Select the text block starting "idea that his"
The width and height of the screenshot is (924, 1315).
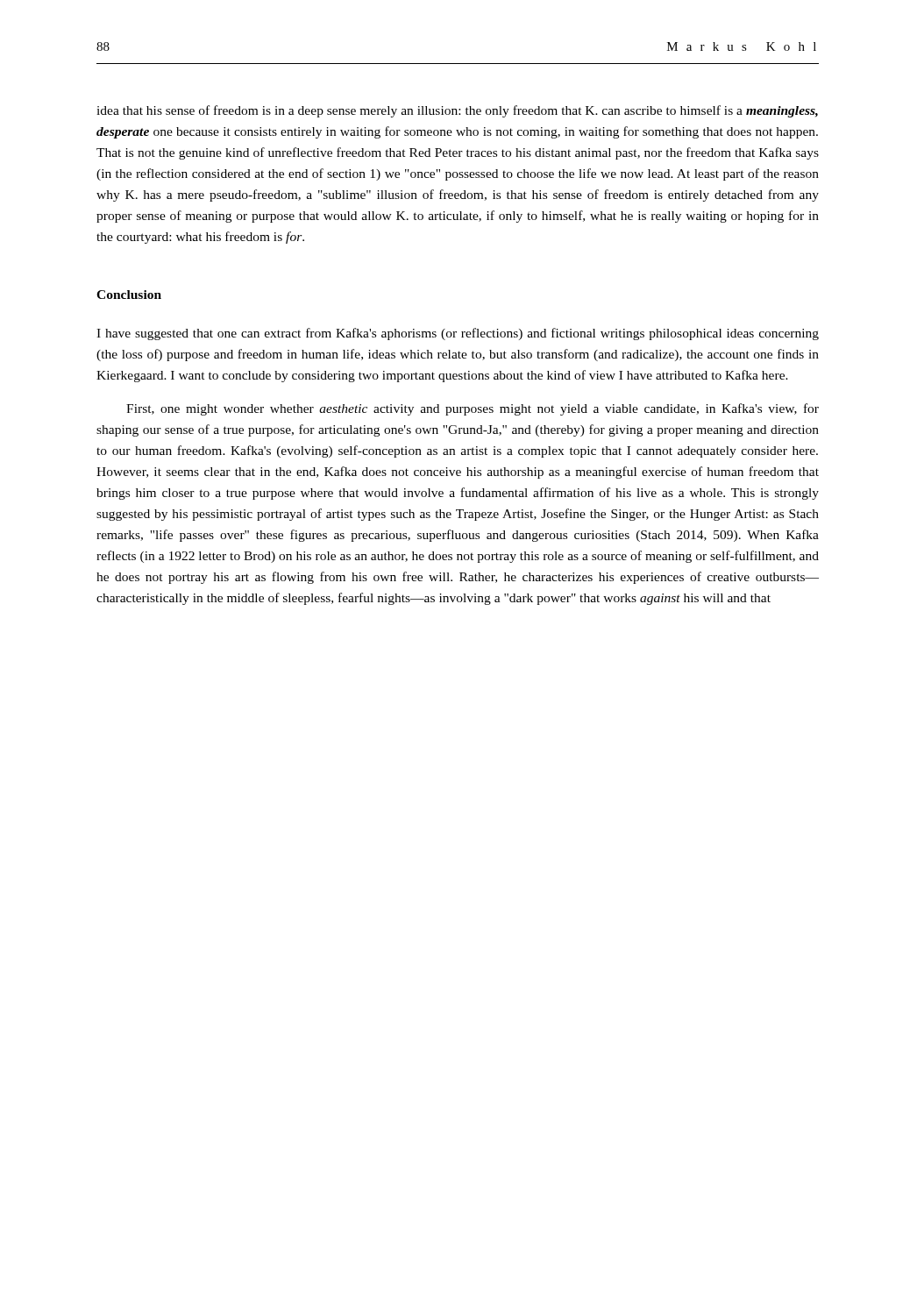tap(458, 173)
